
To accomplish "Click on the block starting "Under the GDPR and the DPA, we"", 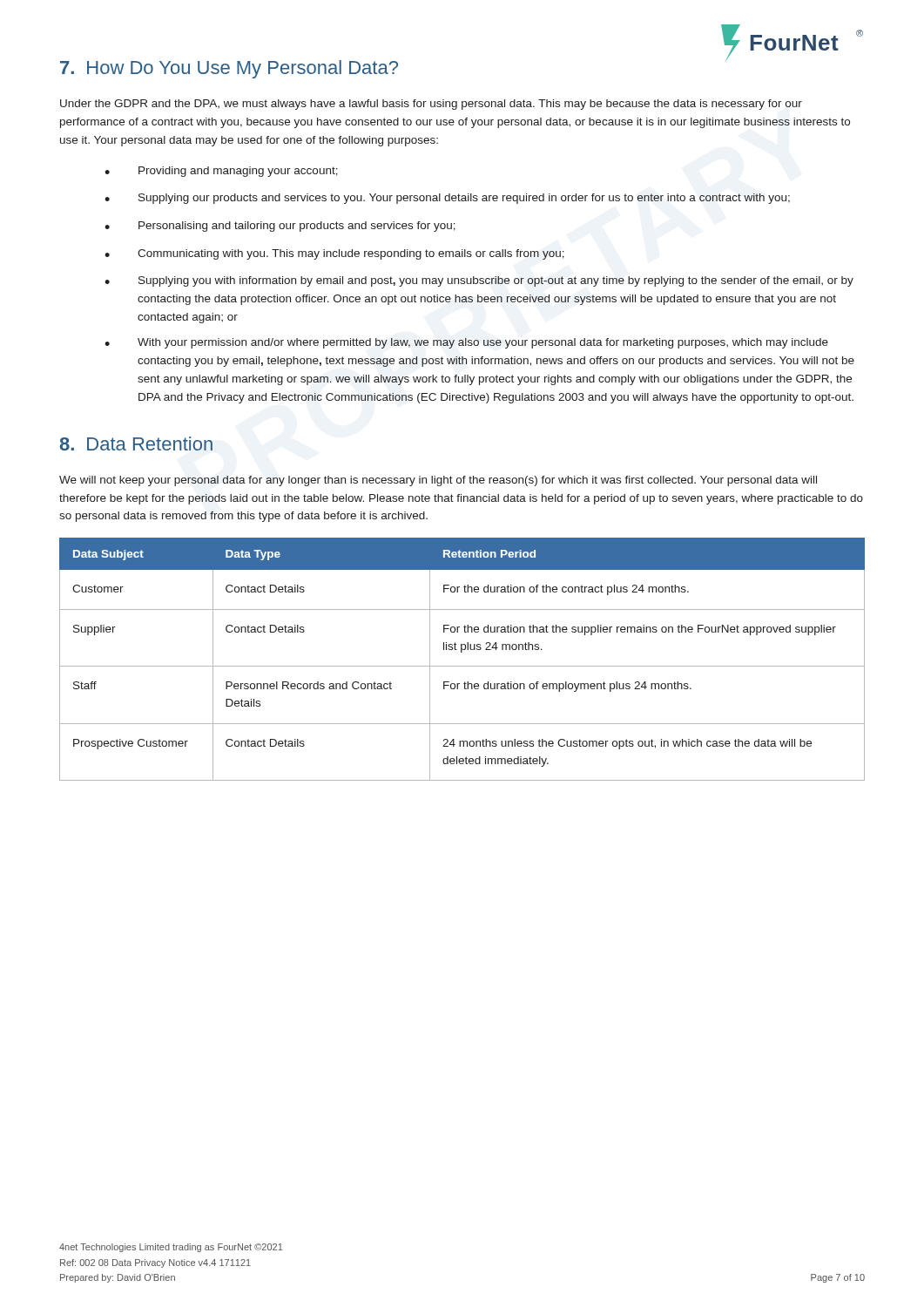I will [x=455, y=121].
